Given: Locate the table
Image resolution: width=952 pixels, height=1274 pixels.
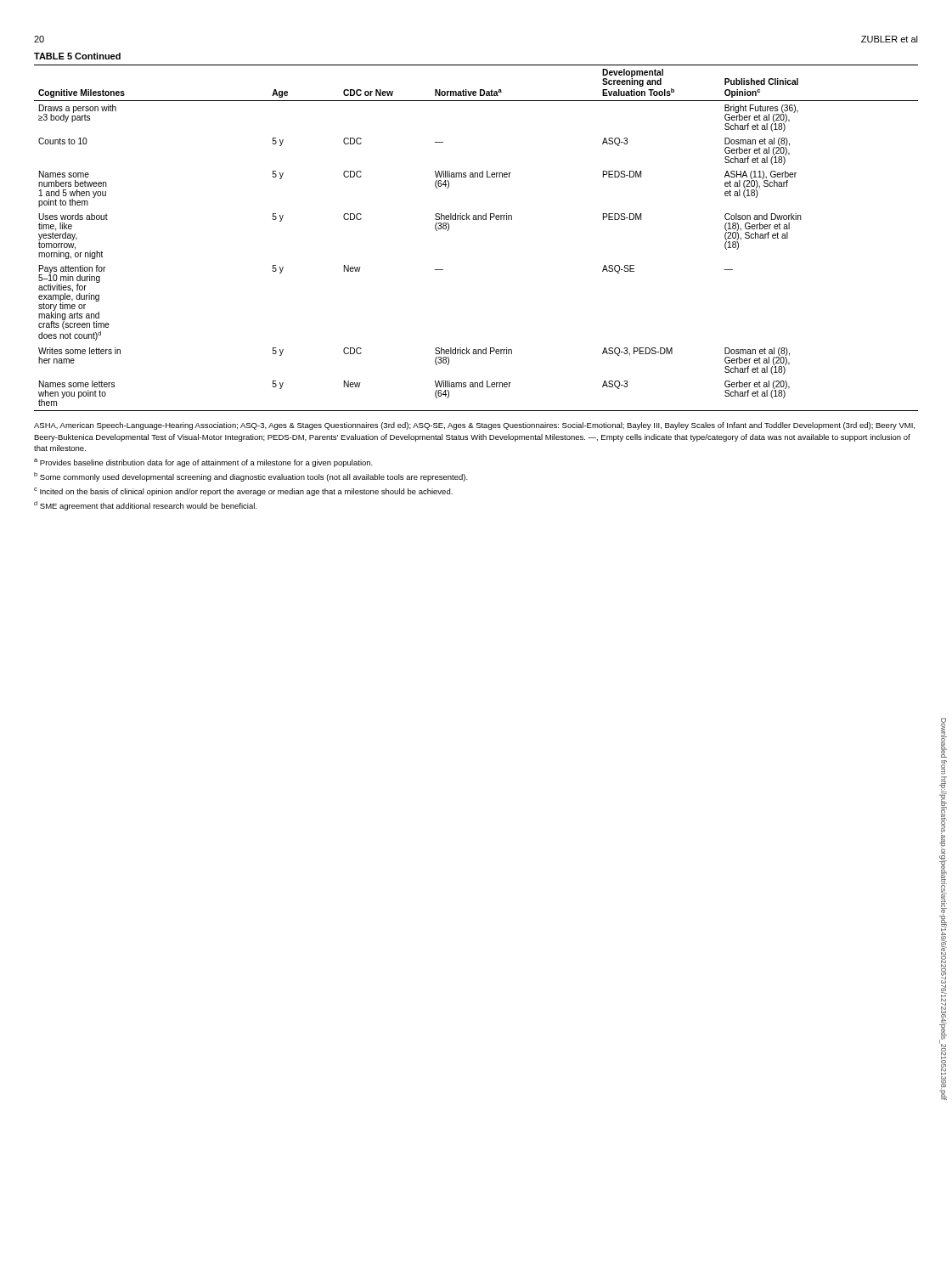Looking at the screenshot, I should tap(476, 238).
